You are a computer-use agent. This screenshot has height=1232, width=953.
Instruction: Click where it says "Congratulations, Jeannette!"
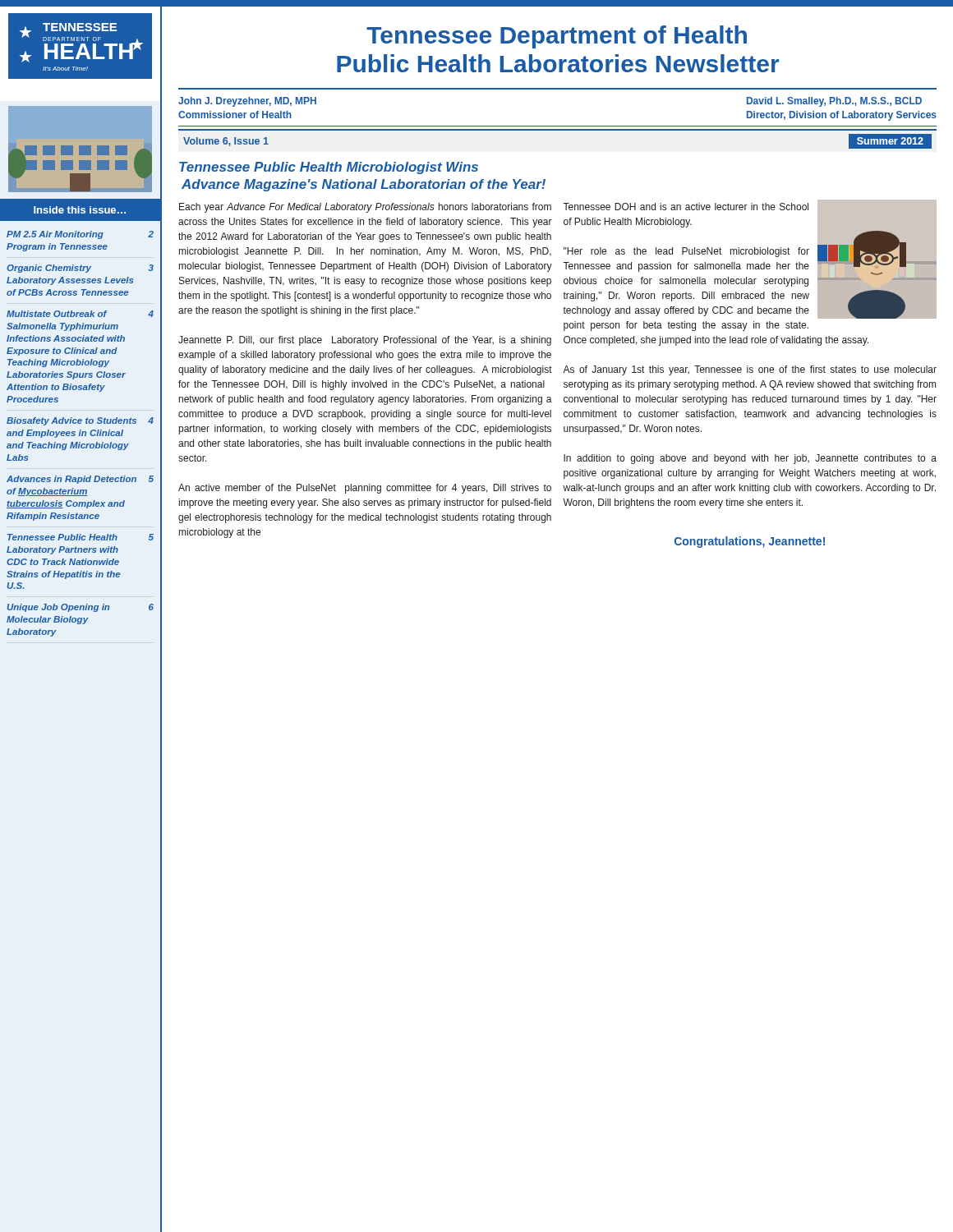750,541
